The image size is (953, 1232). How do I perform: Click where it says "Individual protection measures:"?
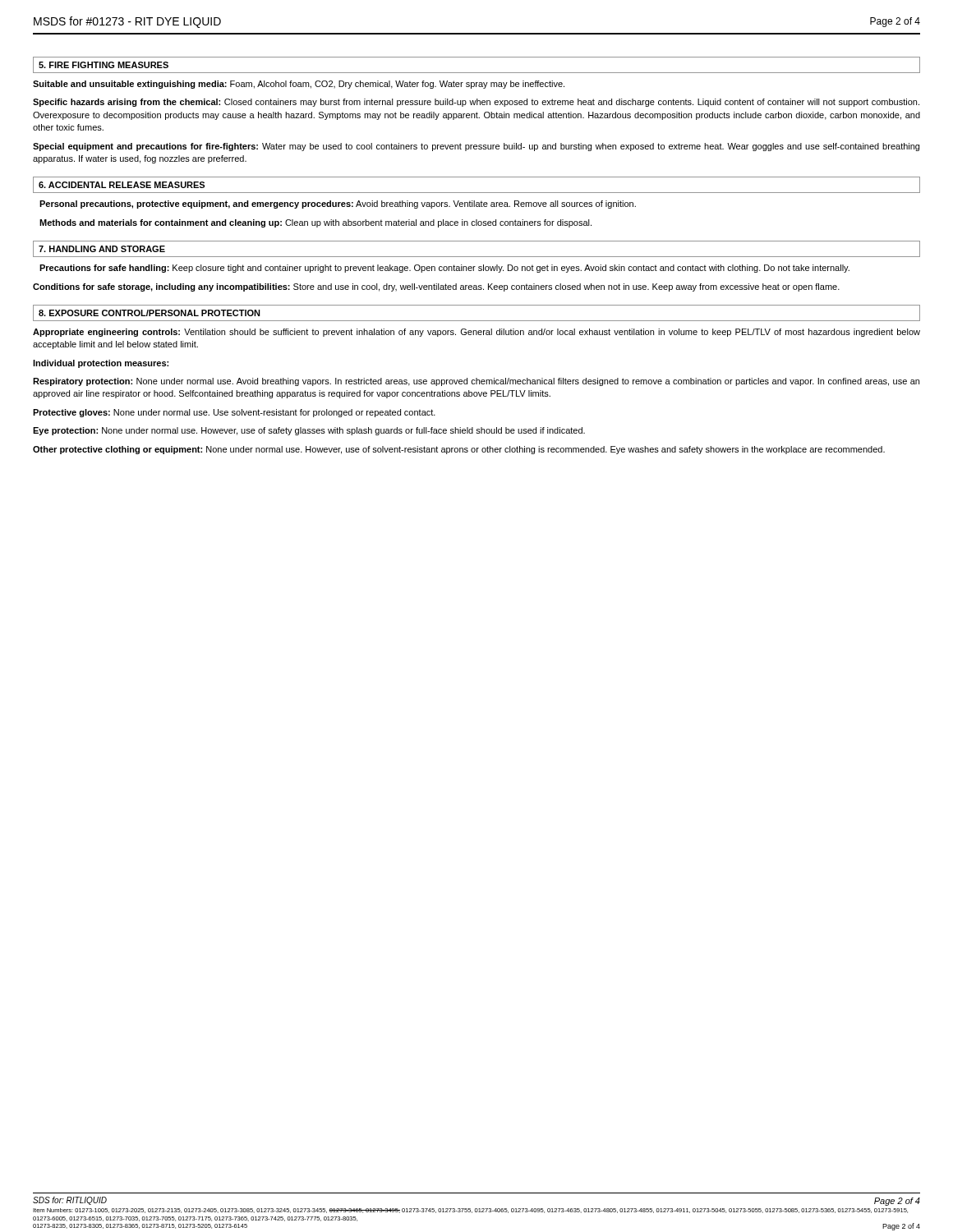click(101, 363)
